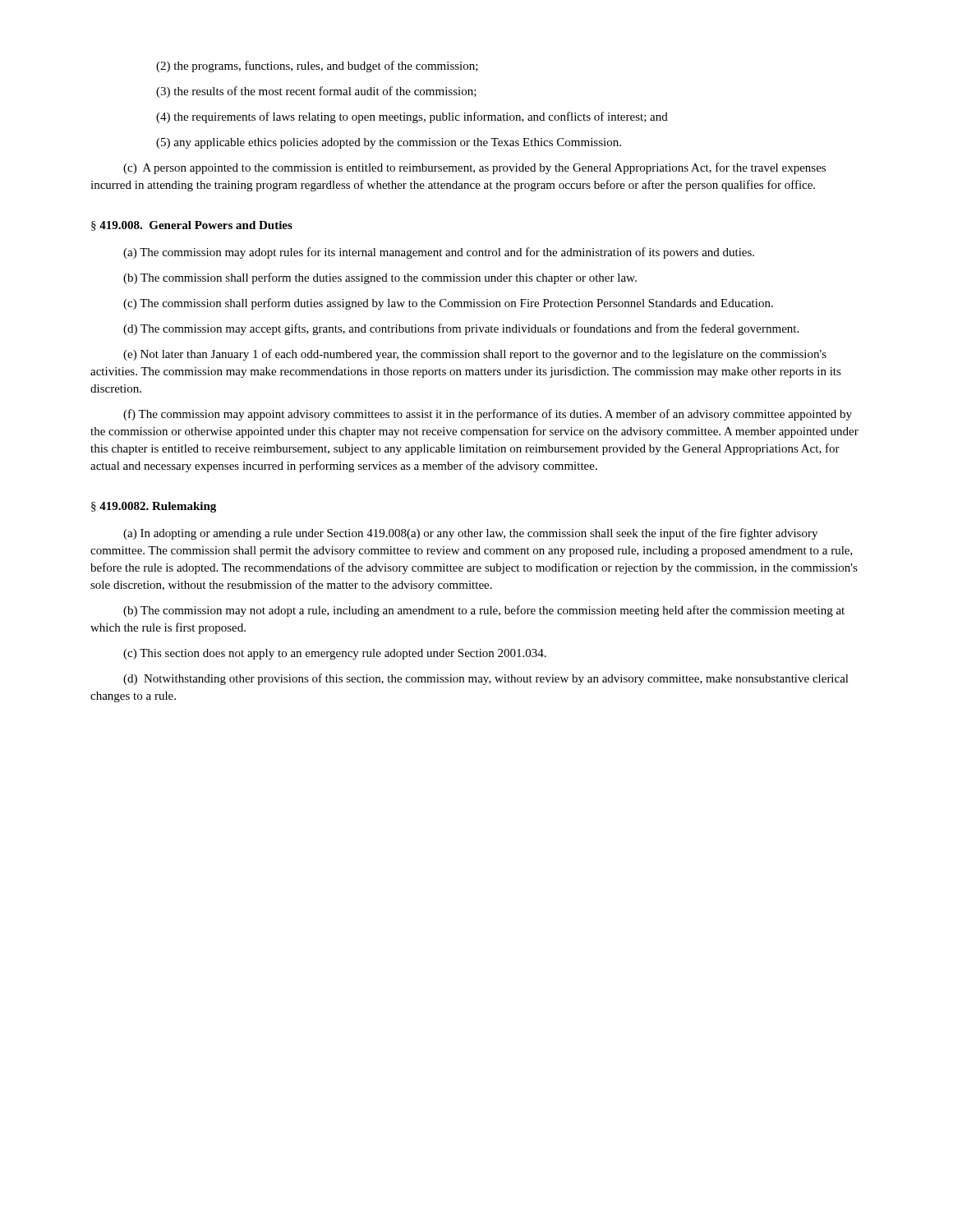Locate the block of text that opens with "(a) The commission may adopt"
This screenshot has width=953, height=1232.
[439, 252]
